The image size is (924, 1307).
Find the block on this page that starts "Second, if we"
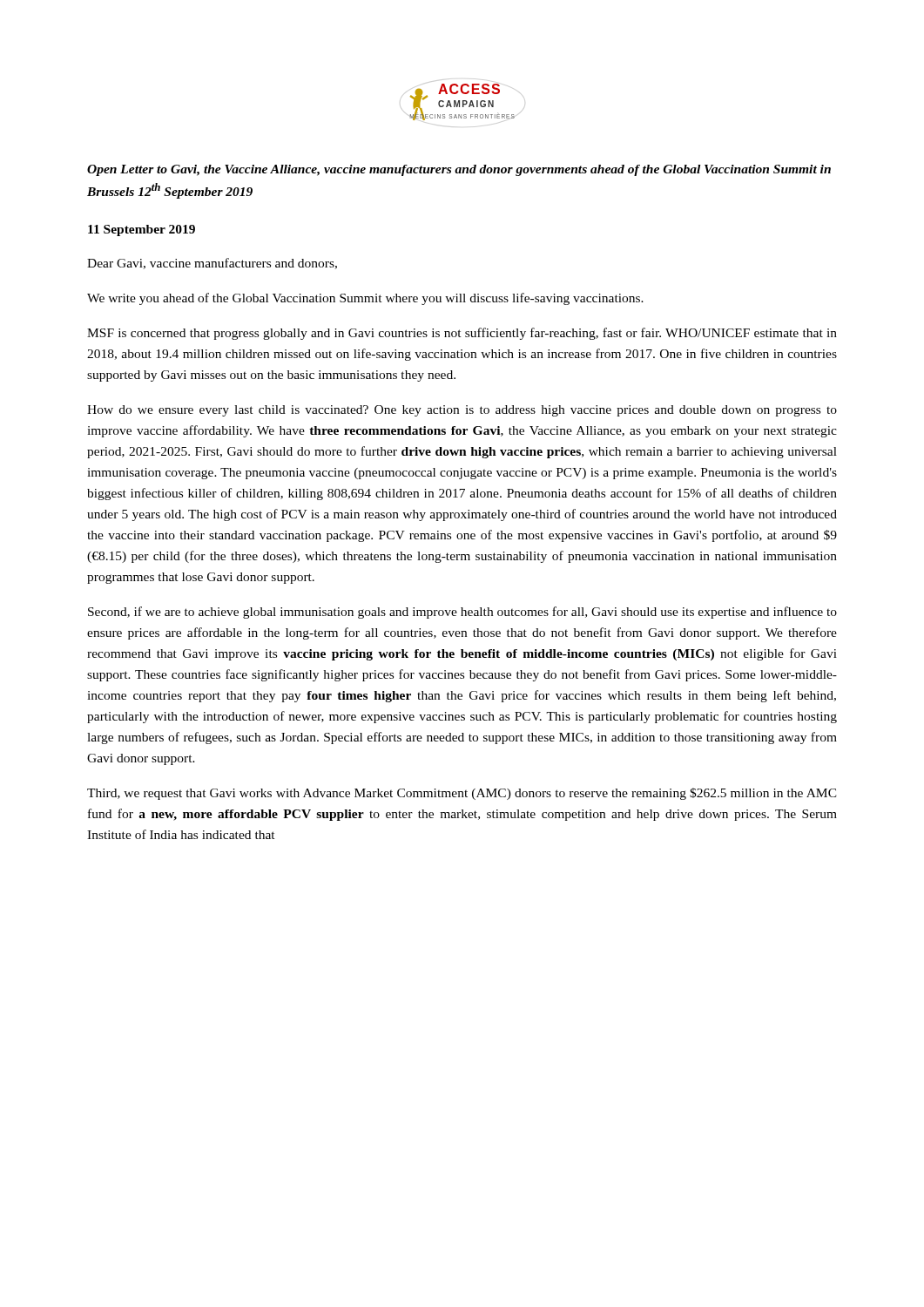pyautogui.click(x=462, y=684)
